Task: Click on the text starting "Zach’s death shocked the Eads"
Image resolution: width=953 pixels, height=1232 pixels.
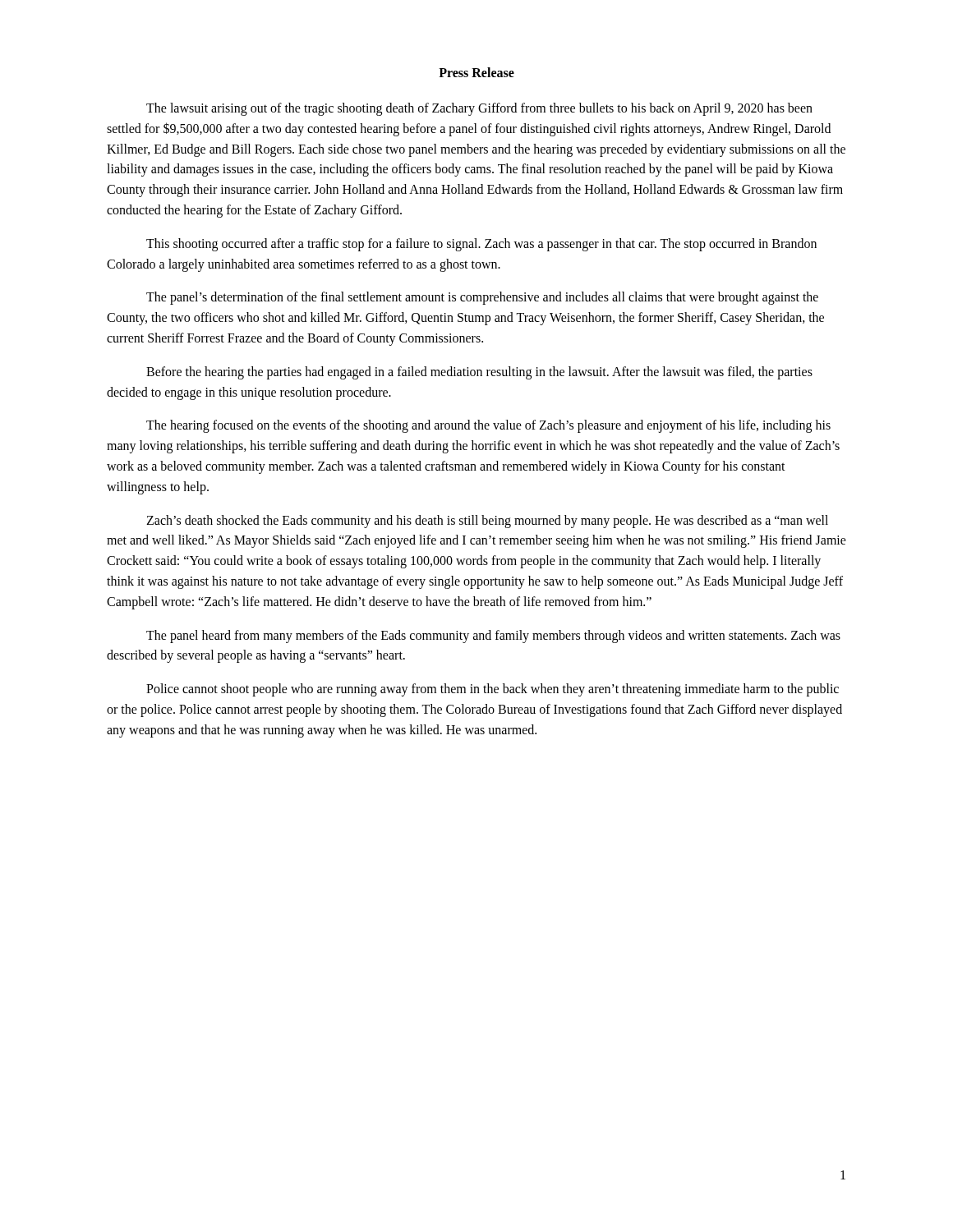Action: pyautogui.click(x=476, y=561)
